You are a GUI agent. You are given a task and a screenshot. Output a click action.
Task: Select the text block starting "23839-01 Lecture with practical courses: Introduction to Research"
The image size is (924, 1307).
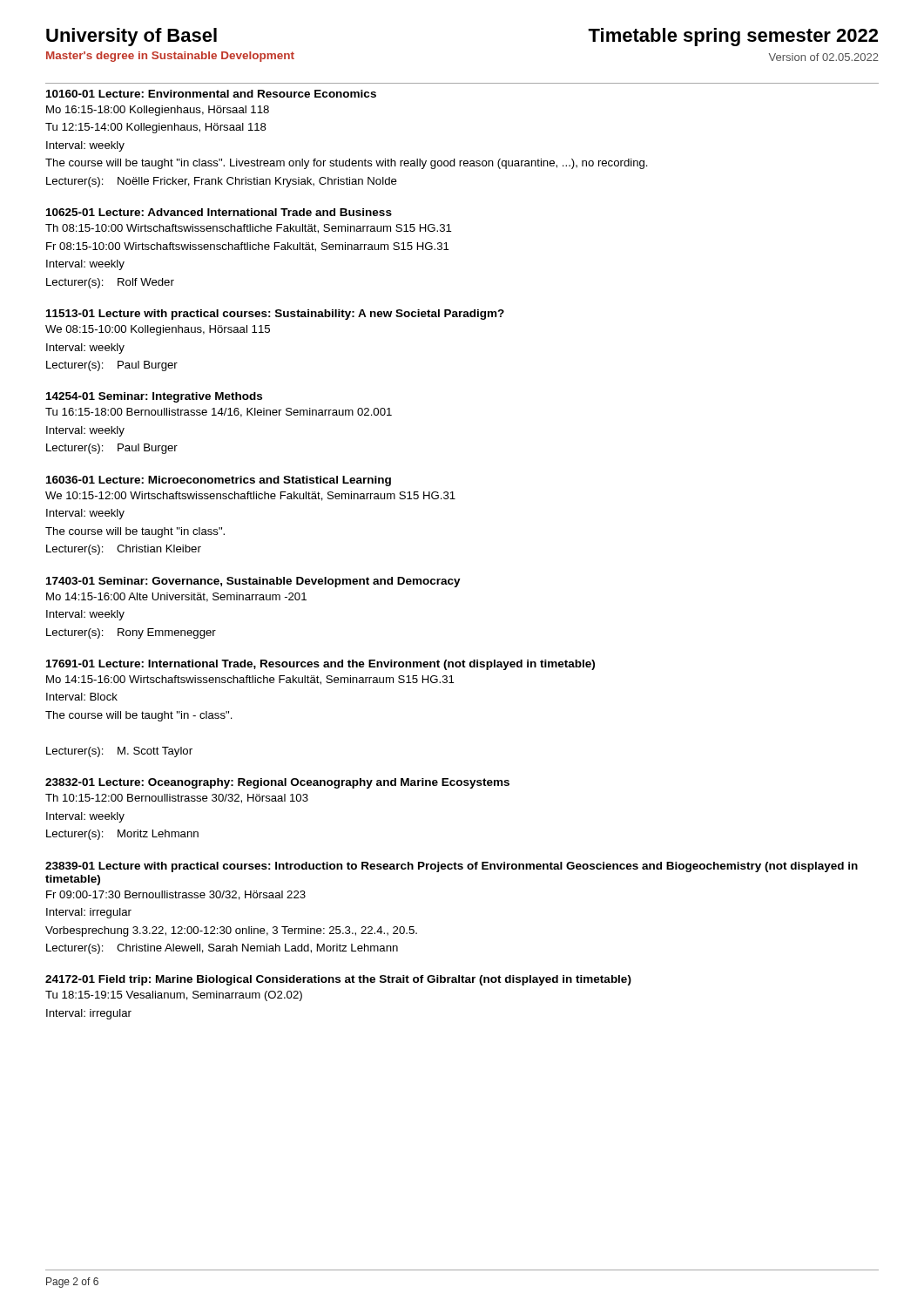pyautogui.click(x=452, y=867)
